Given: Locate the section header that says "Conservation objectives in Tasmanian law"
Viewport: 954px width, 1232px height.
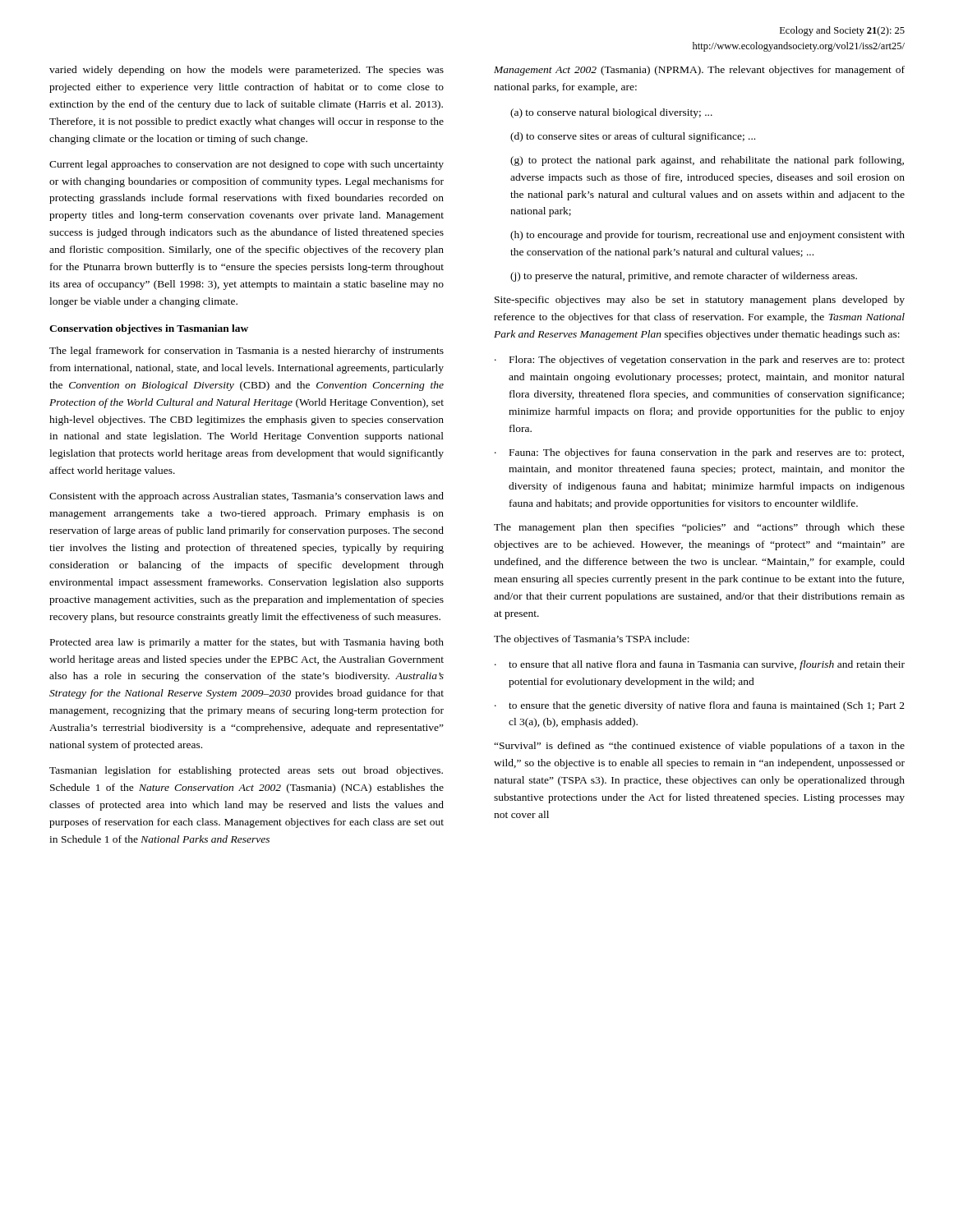Looking at the screenshot, I should [247, 329].
